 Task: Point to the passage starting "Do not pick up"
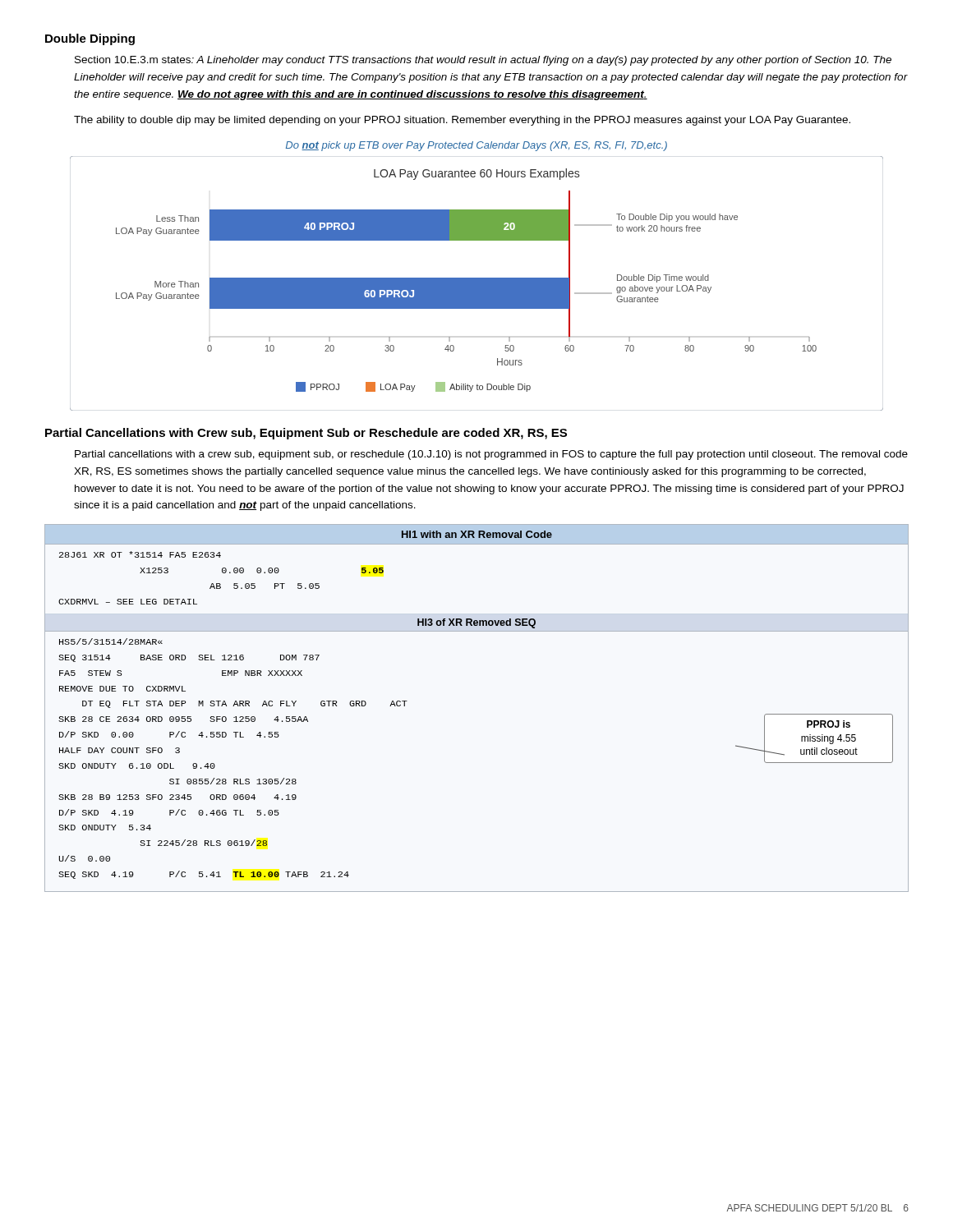[x=476, y=145]
